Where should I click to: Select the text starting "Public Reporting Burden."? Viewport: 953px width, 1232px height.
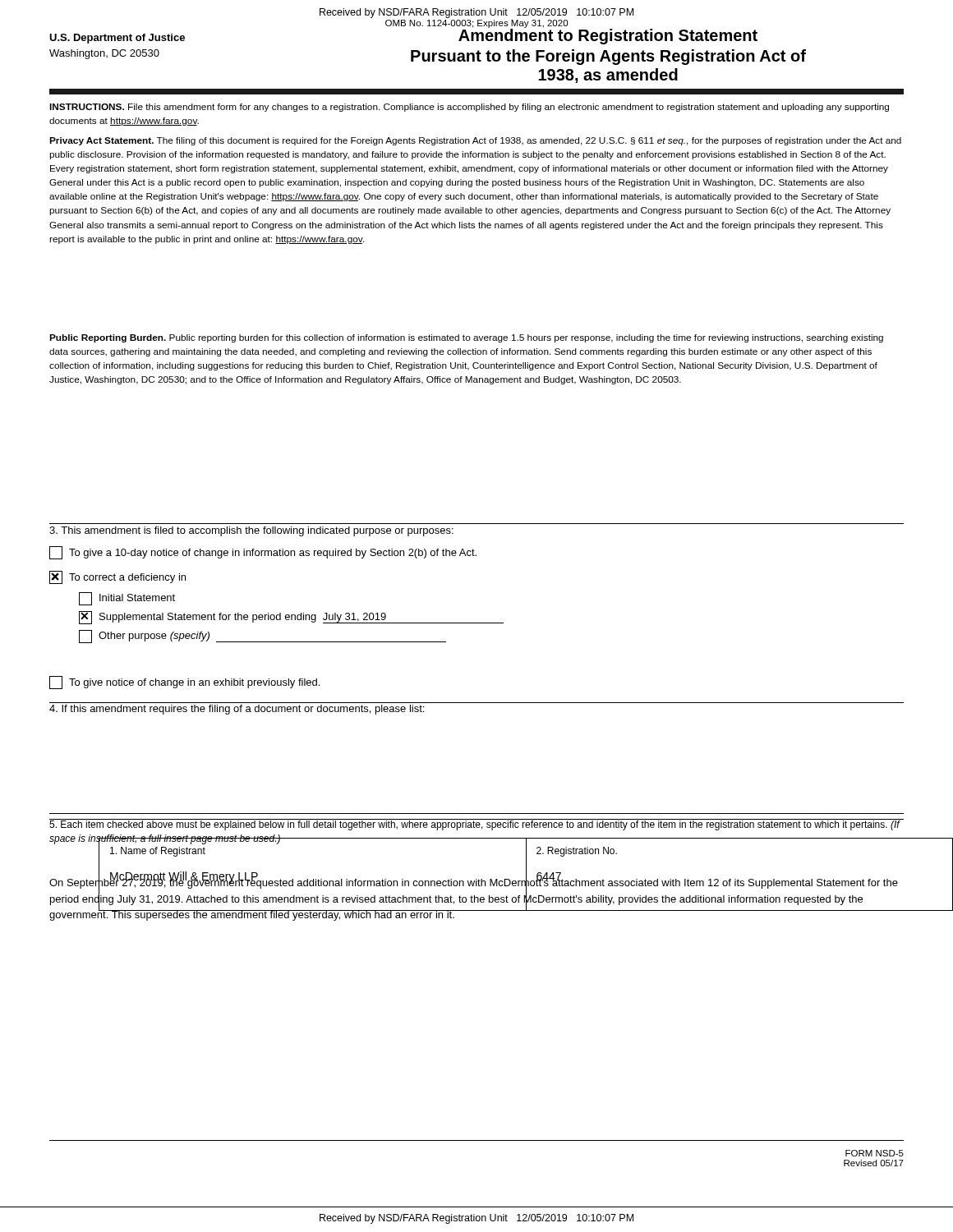[x=466, y=359]
